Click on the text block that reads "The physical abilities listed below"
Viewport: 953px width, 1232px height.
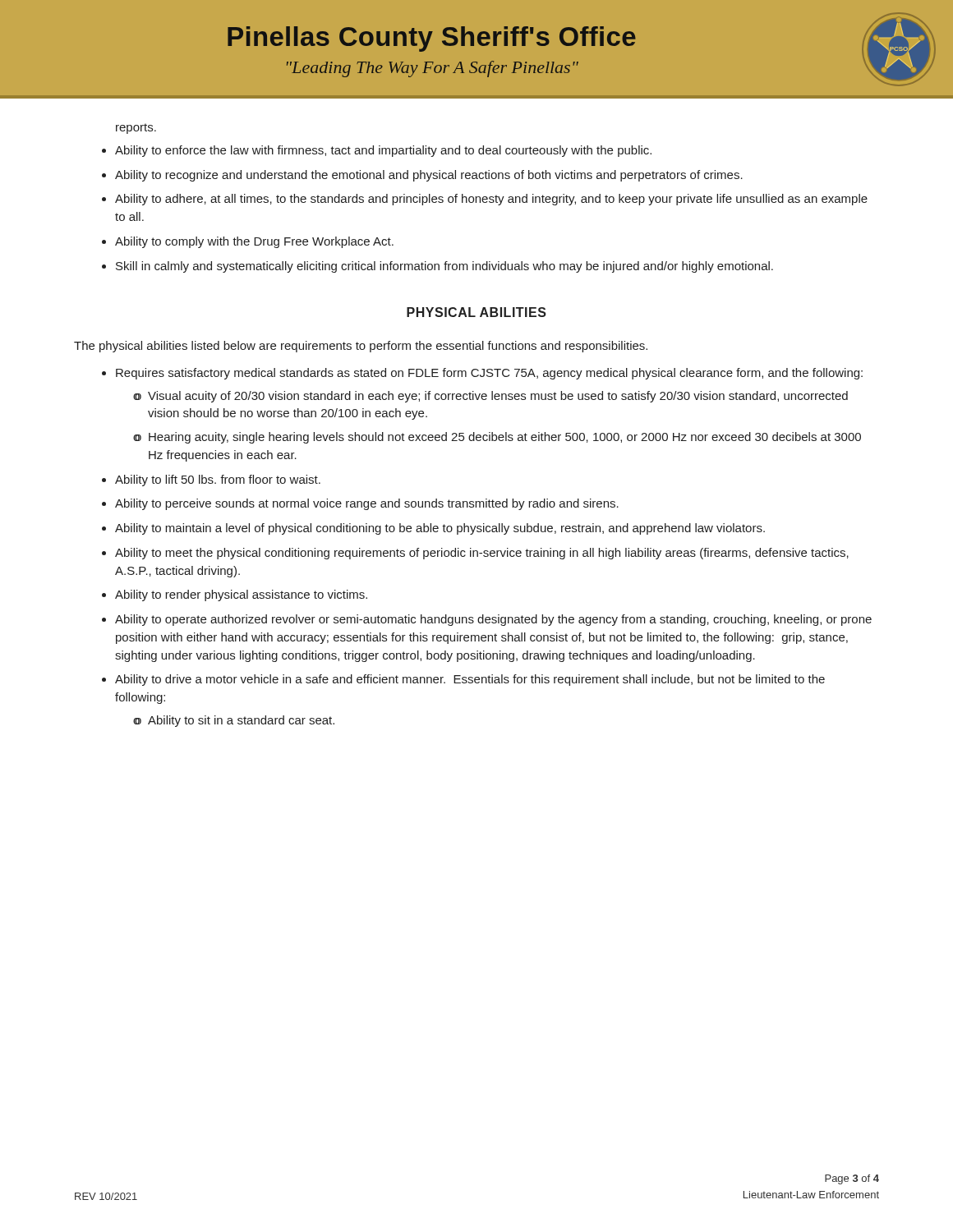(x=361, y=346)
